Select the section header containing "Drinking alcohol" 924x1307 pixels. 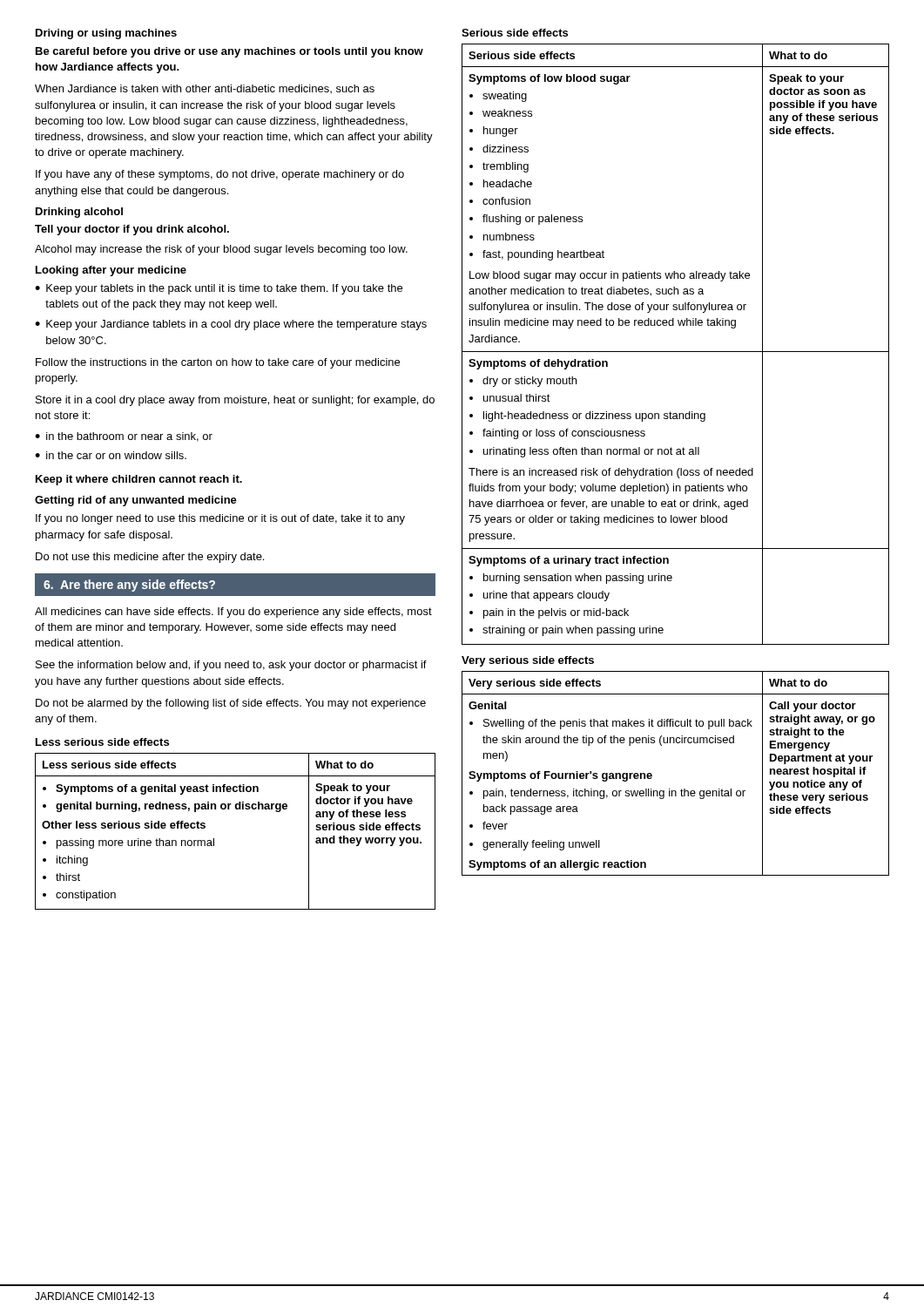pyautogui.click(x=79, y=211)
